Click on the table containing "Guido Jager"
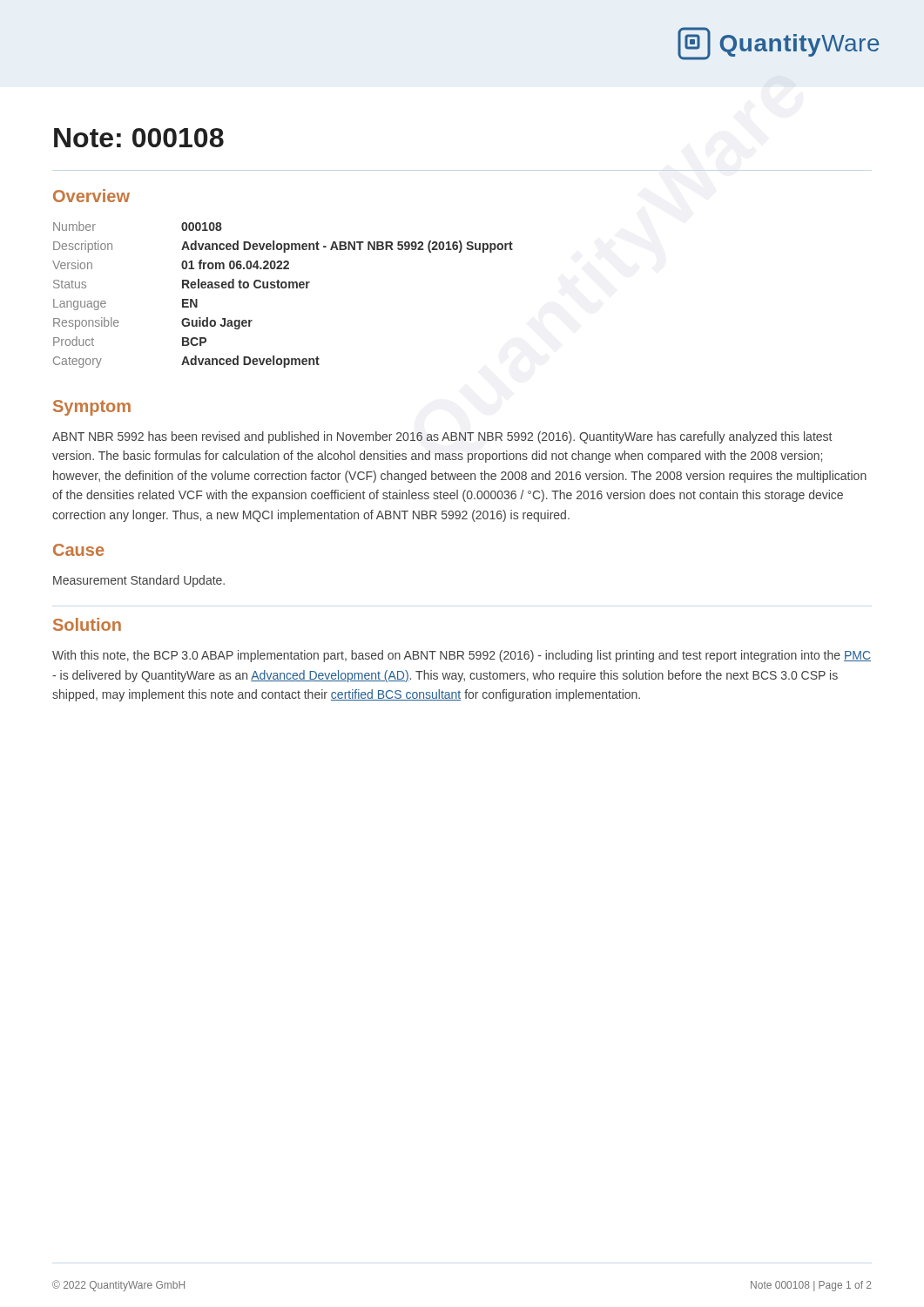Screen dimensions: 1307x924 point(462,294)
